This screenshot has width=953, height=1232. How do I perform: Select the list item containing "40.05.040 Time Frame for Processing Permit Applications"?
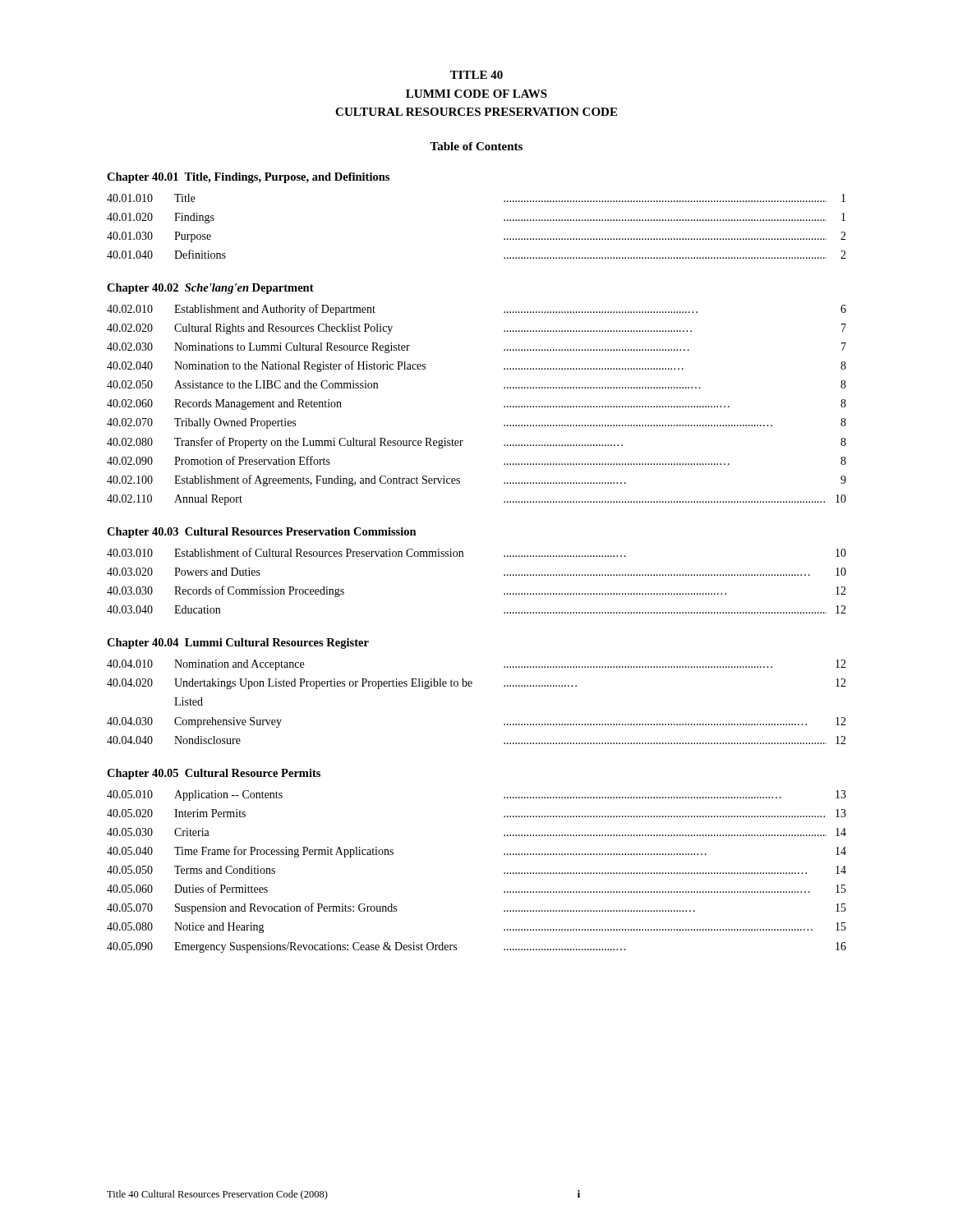pyautogui.click(x=129, y=850)
